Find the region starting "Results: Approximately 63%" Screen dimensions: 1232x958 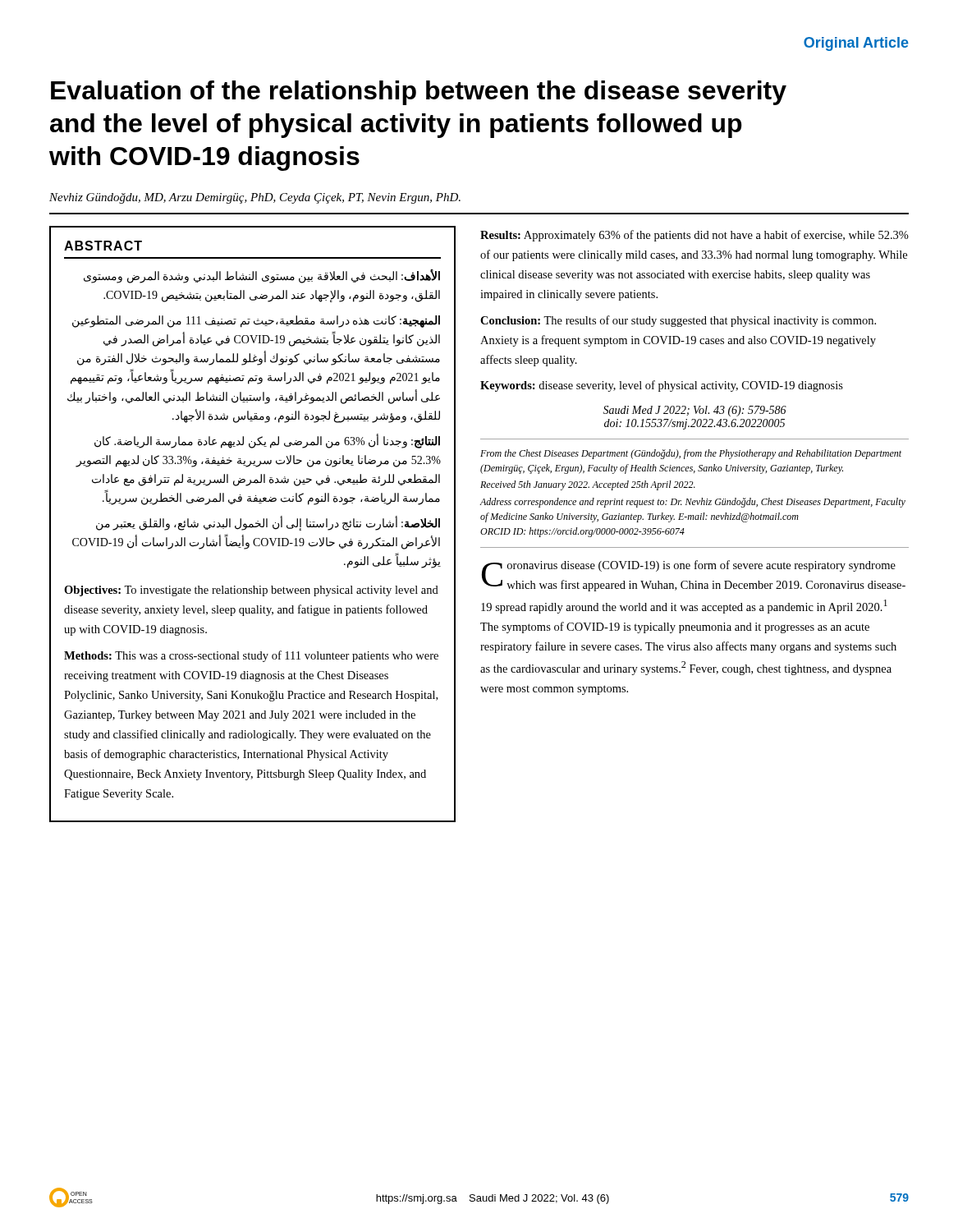pos(694,264)
